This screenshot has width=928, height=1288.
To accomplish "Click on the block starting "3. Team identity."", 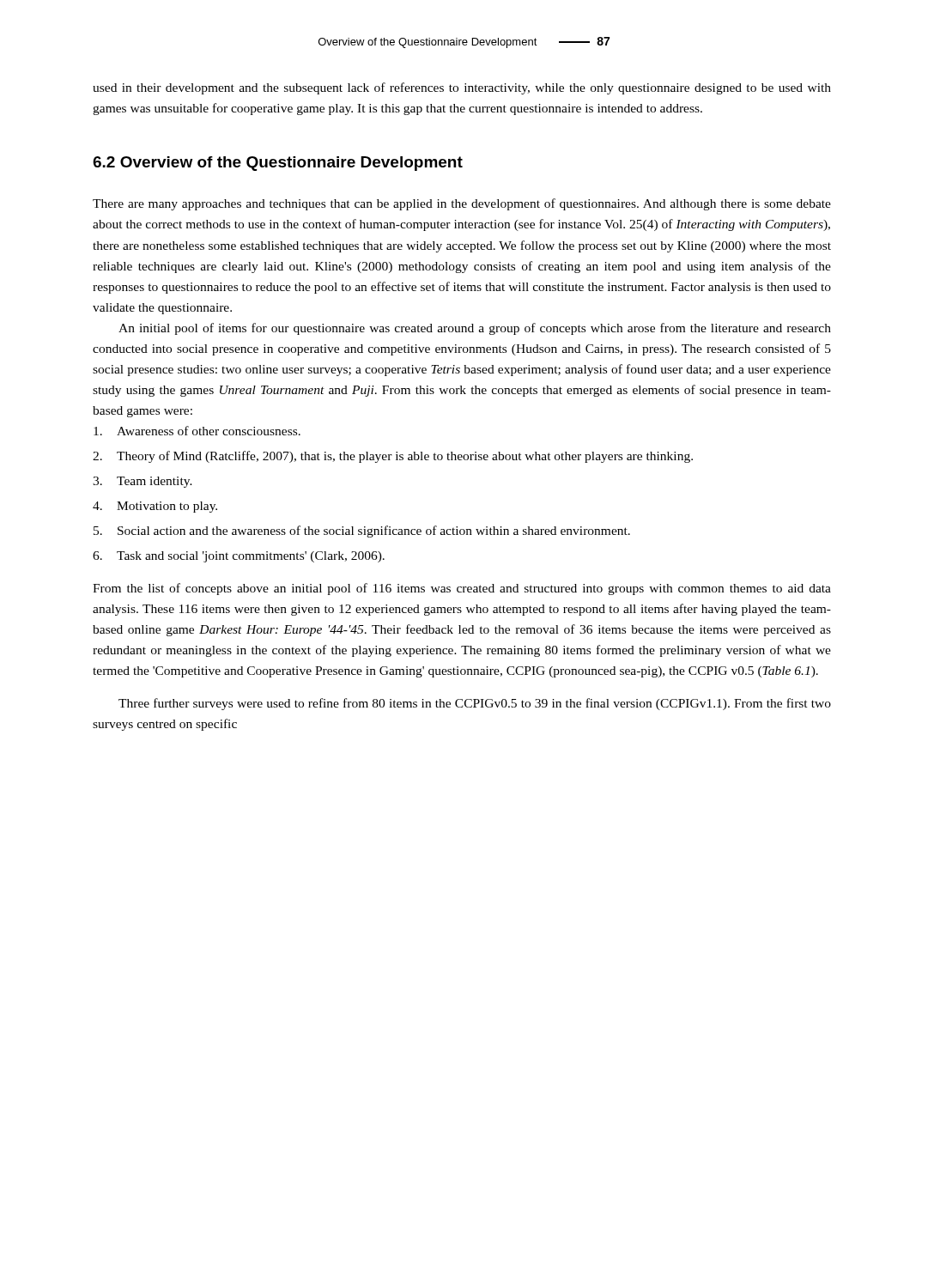I will pos(143,482).
